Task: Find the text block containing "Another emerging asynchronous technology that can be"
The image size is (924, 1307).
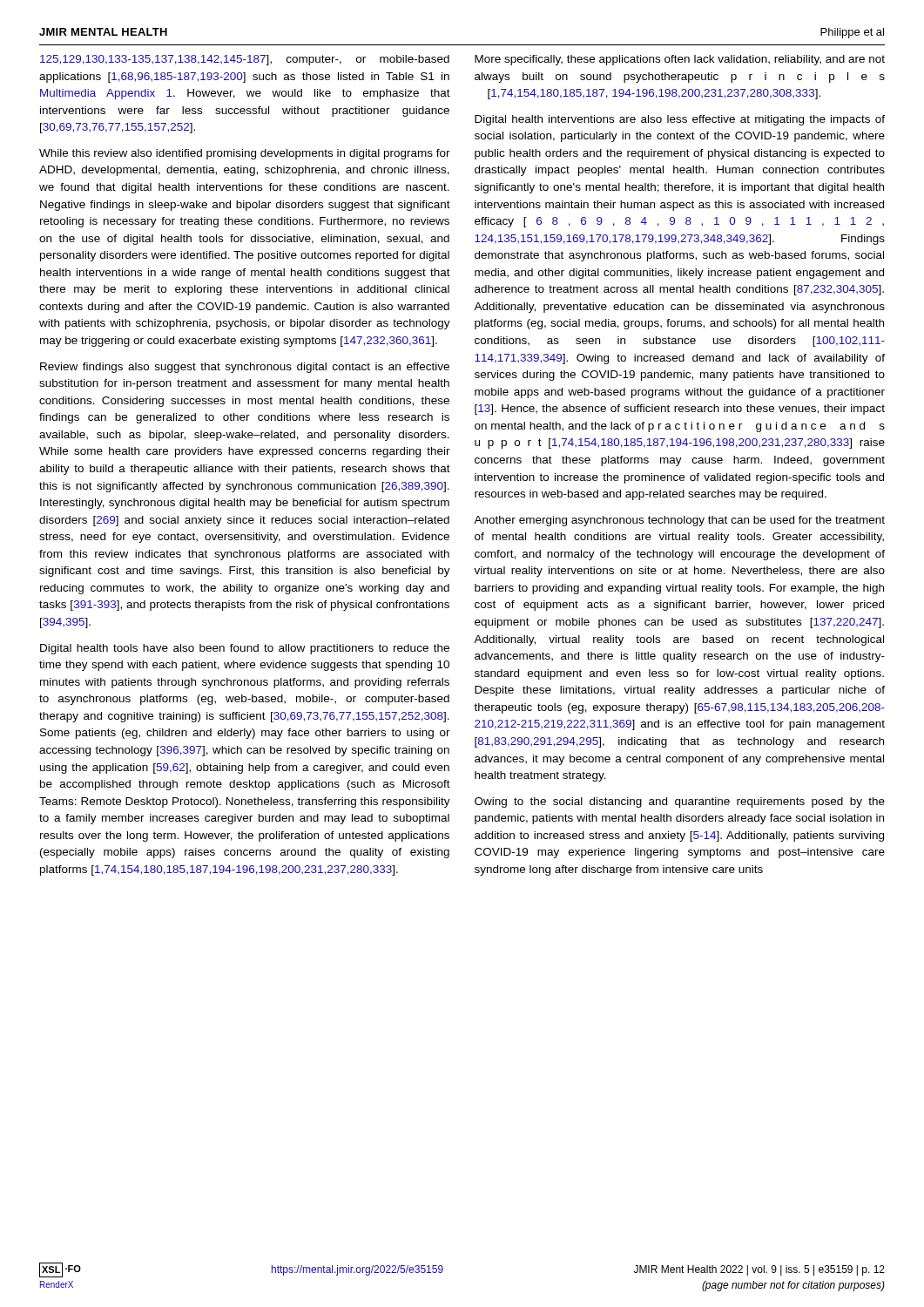Action: tap(680, 647)
